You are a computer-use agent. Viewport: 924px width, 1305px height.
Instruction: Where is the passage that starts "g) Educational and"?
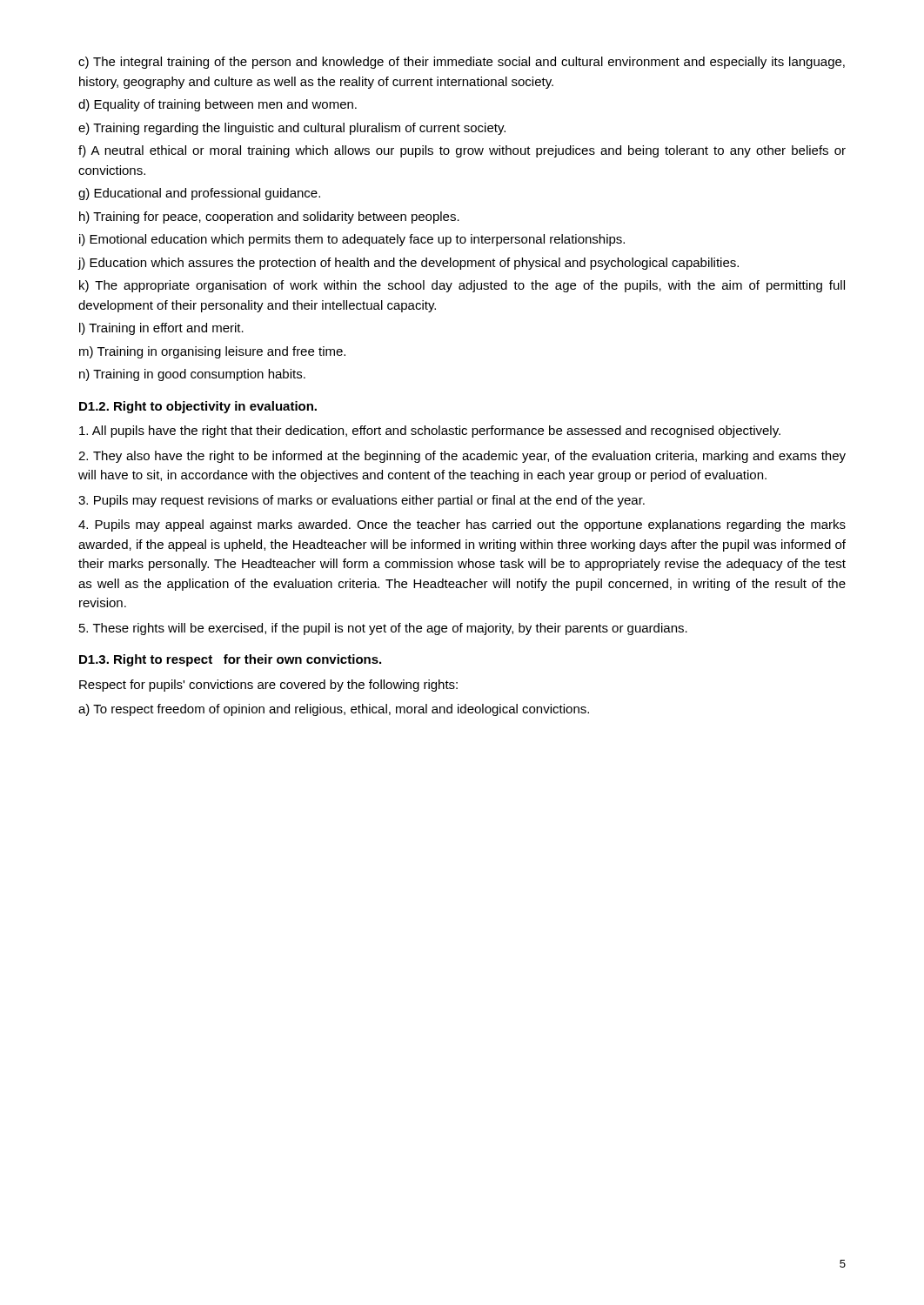click(200, 193)
